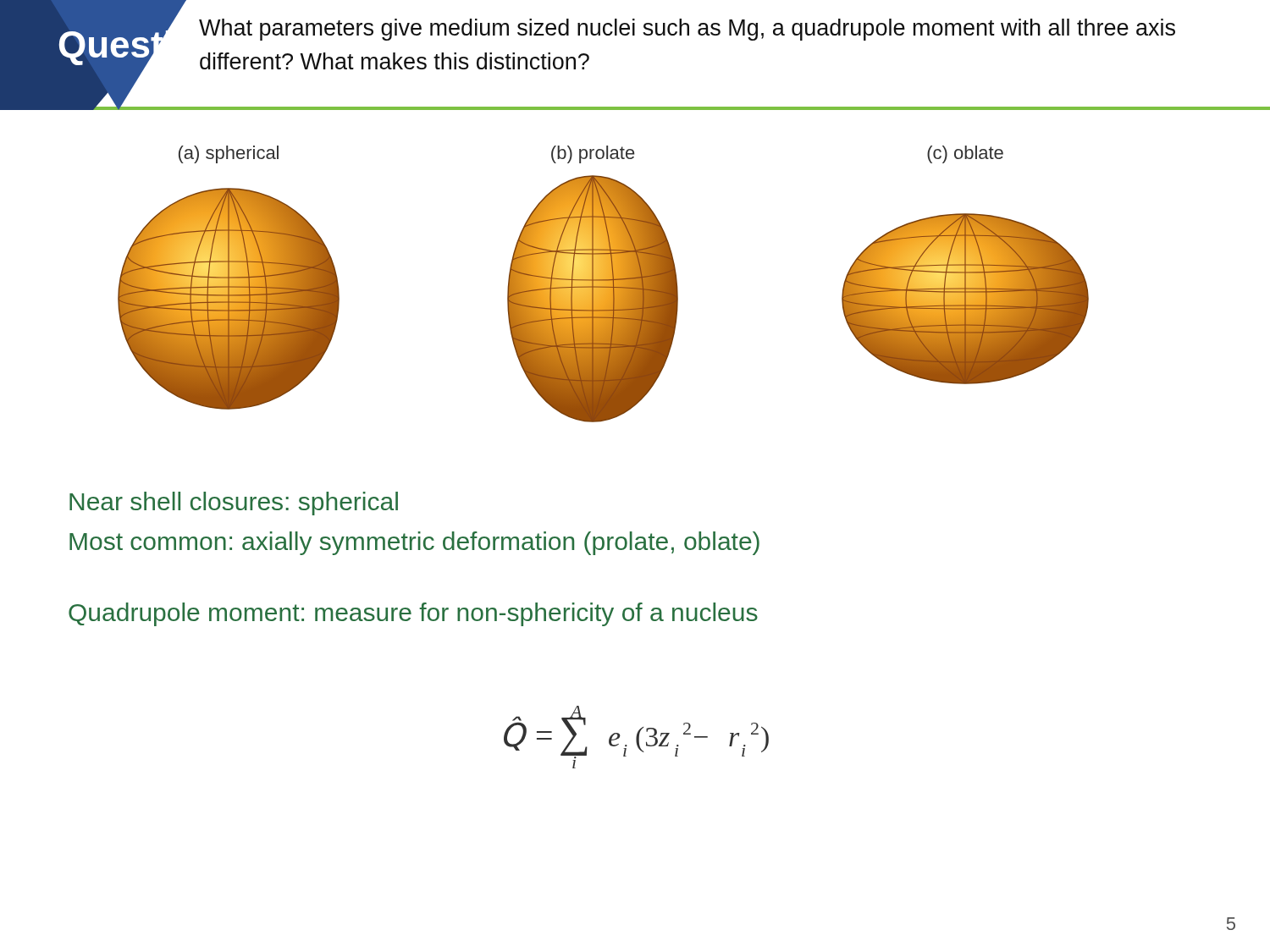
Task: Point to the element starting "What parameters give medium sized nuclei such as"
Action: tap(688, 45)
